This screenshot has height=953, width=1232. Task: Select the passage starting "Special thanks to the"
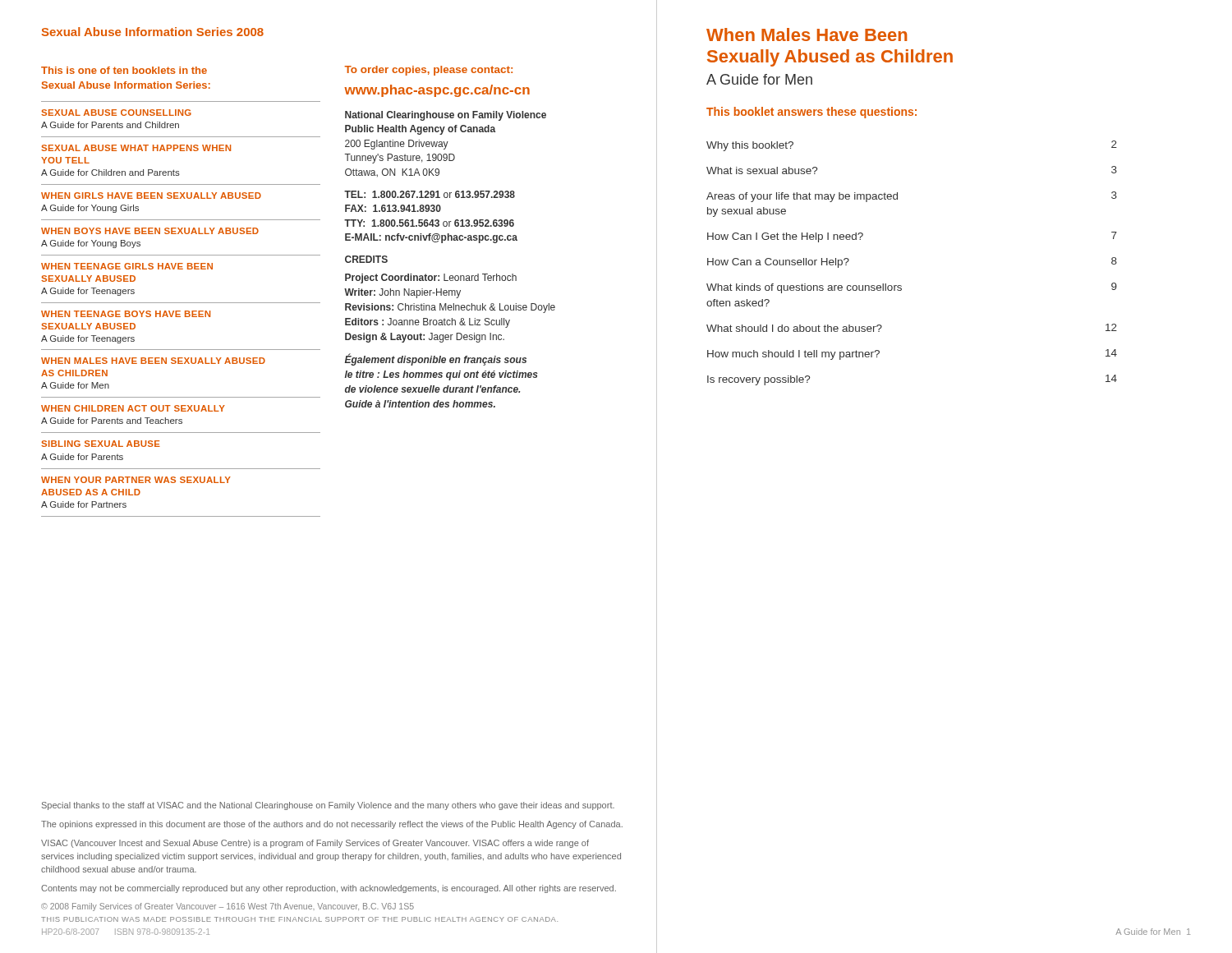tap(328, 805)
